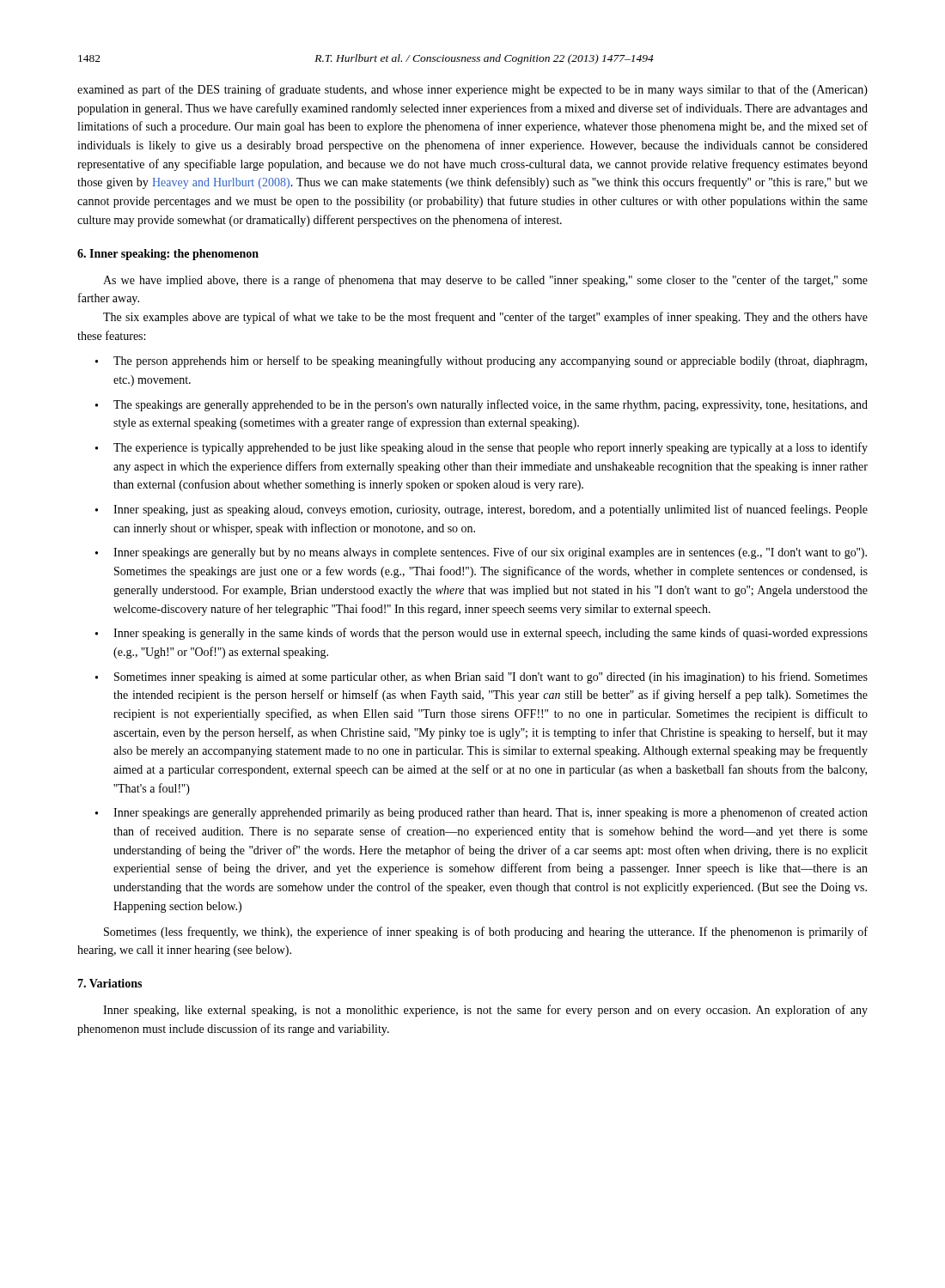This screenshot has height=1288, width=945.
Task: Point to the block beginning "• Sometimes inner speaking is"
Action: (481, 733)
